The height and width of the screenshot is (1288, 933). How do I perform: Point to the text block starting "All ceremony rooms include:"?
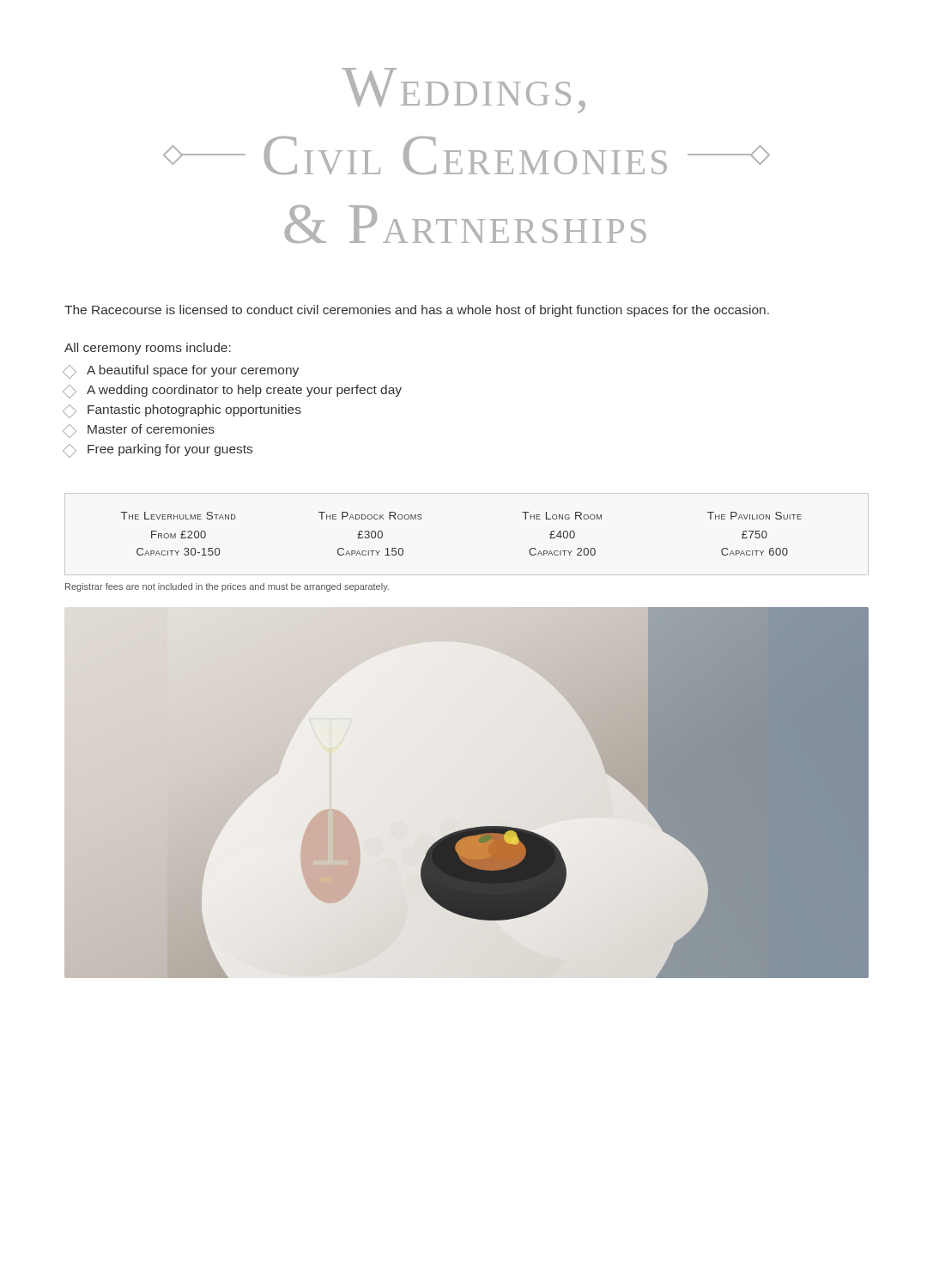[x=148, y=347]
